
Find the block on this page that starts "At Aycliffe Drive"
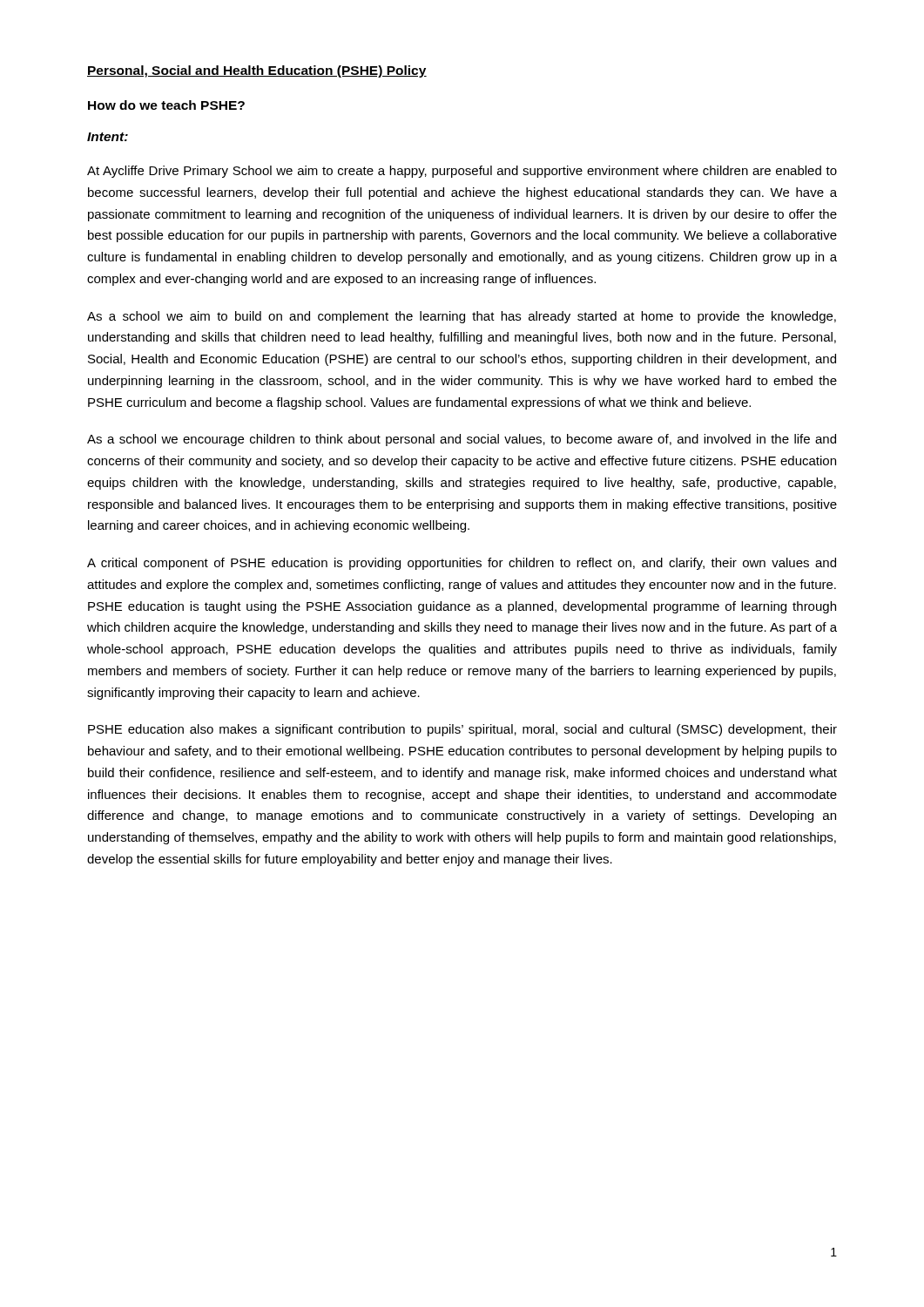coord(462,224)
